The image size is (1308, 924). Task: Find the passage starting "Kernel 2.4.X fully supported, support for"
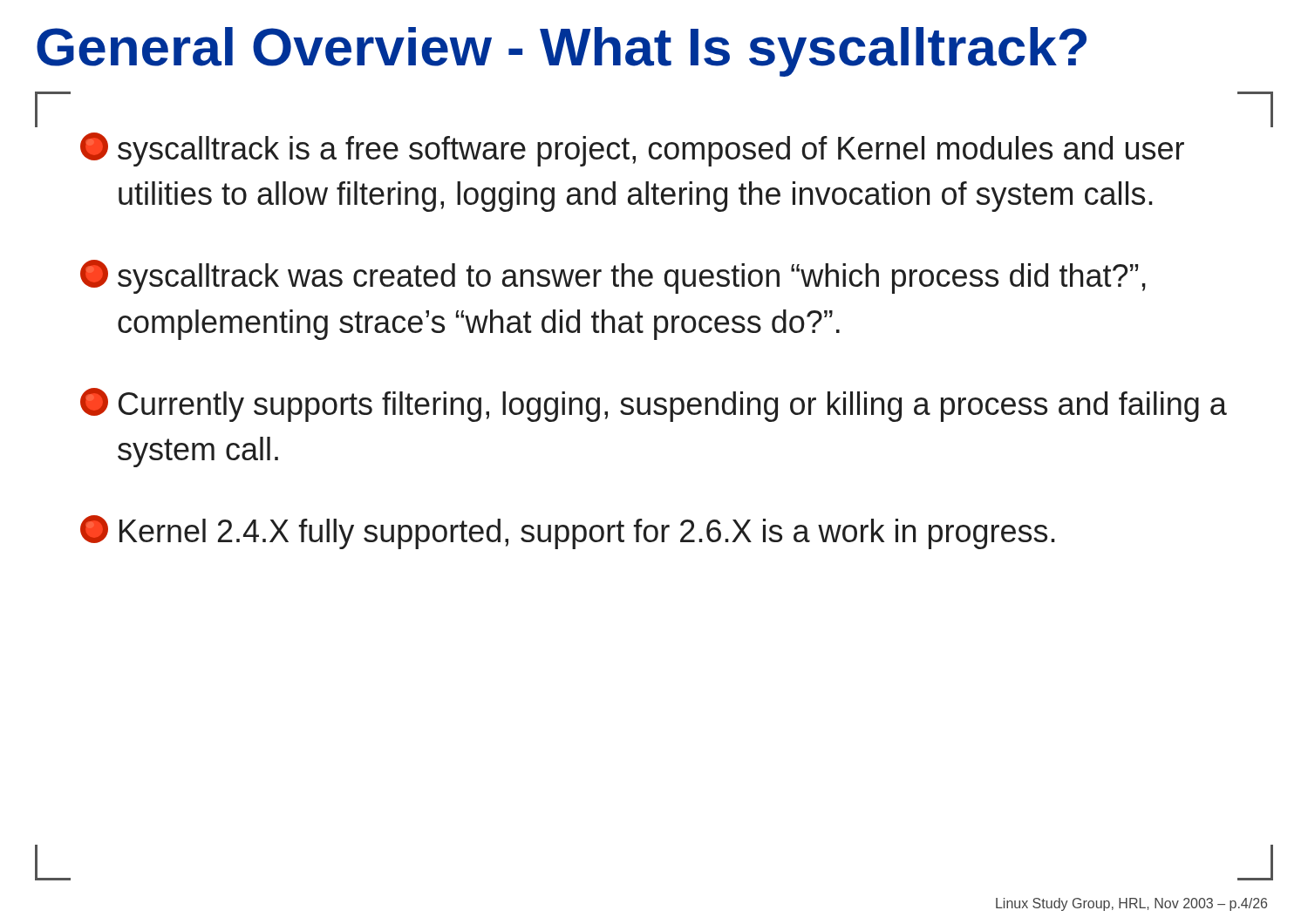click(x=654, y=532)
